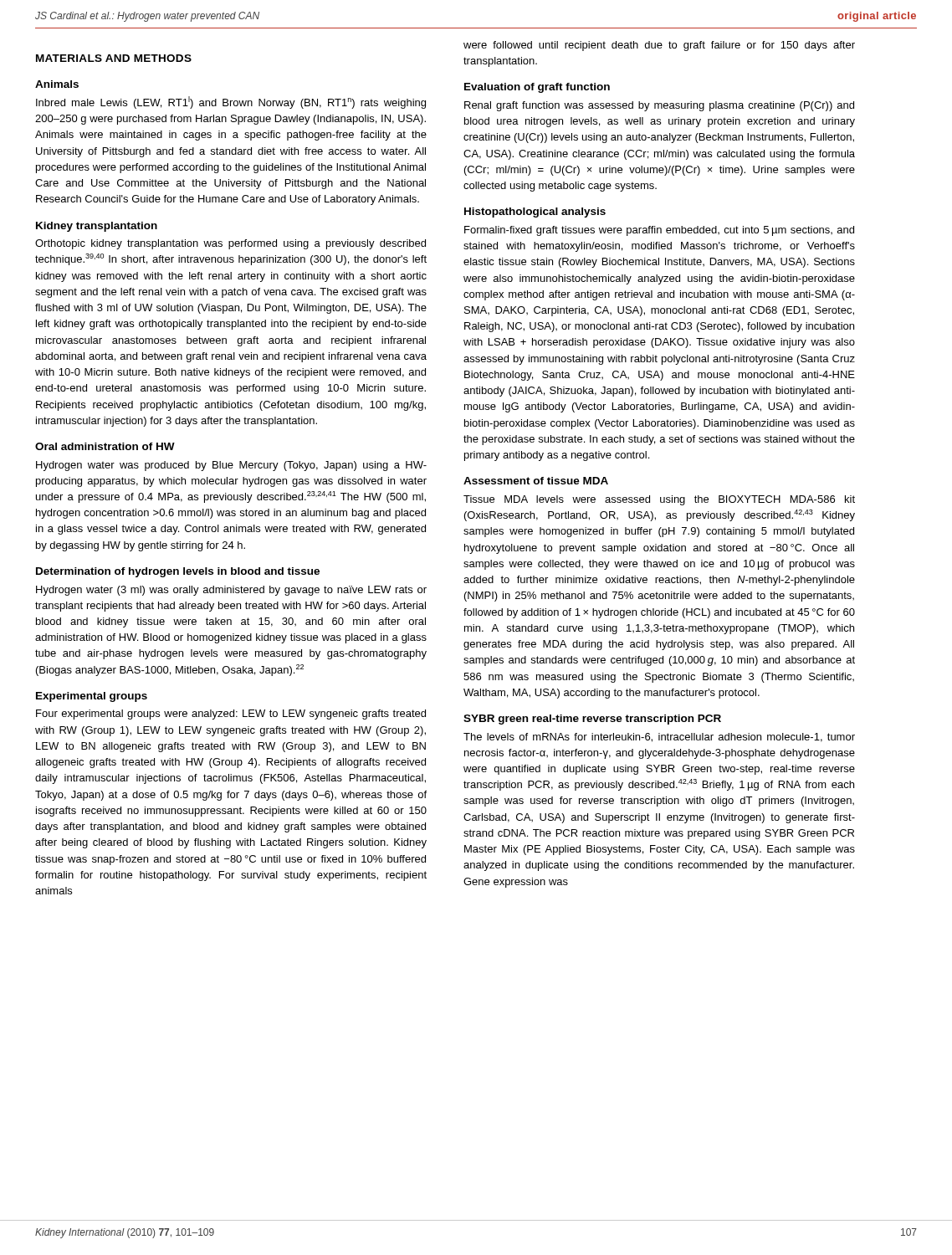Click on the text block that reads "Orthotopic kidney transplantation was performed"
Viewport: 952px width, 1255px height.
click(231, 332)
